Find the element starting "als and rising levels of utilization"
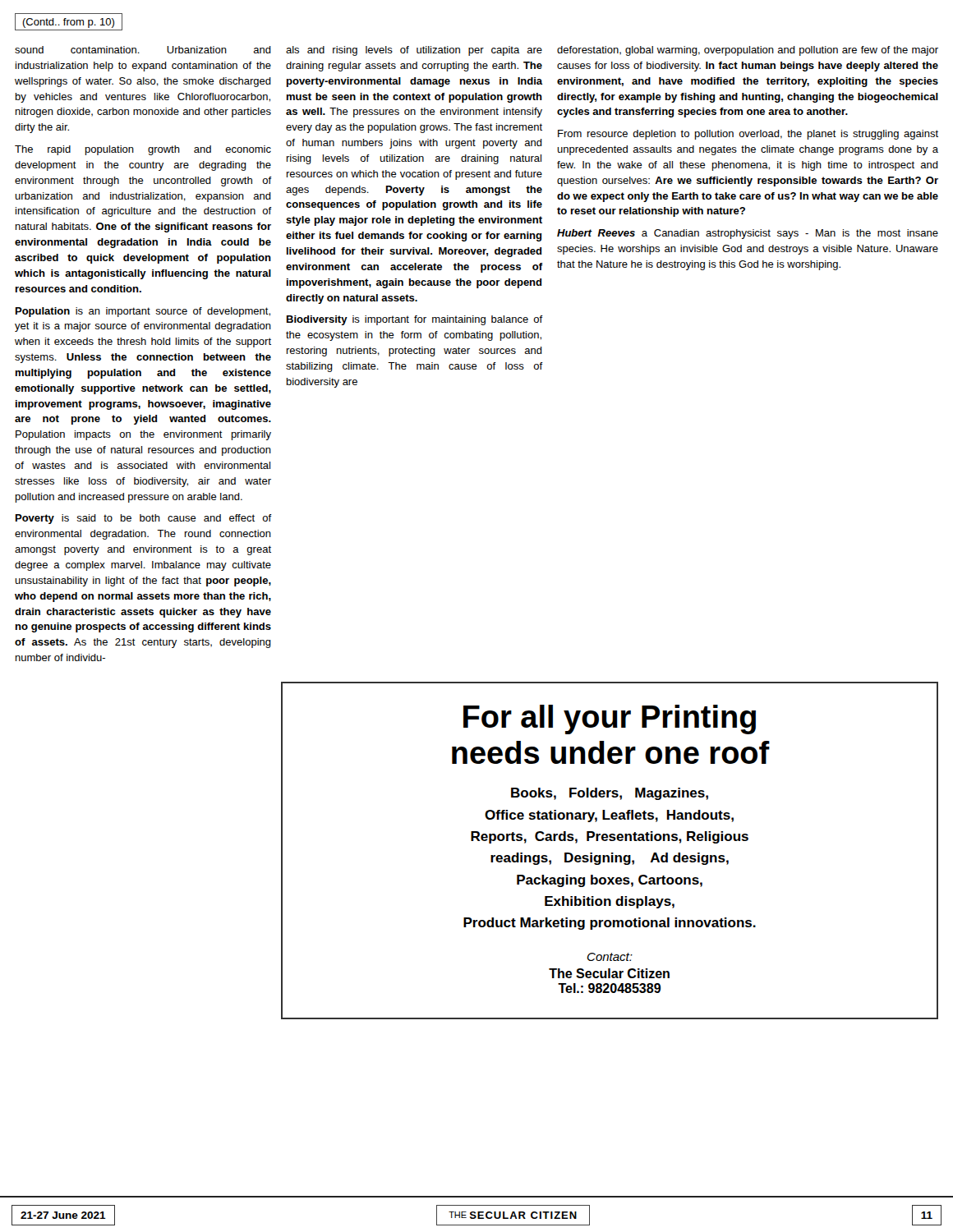Screen dimensions: 1232x953 click(414, 216)
